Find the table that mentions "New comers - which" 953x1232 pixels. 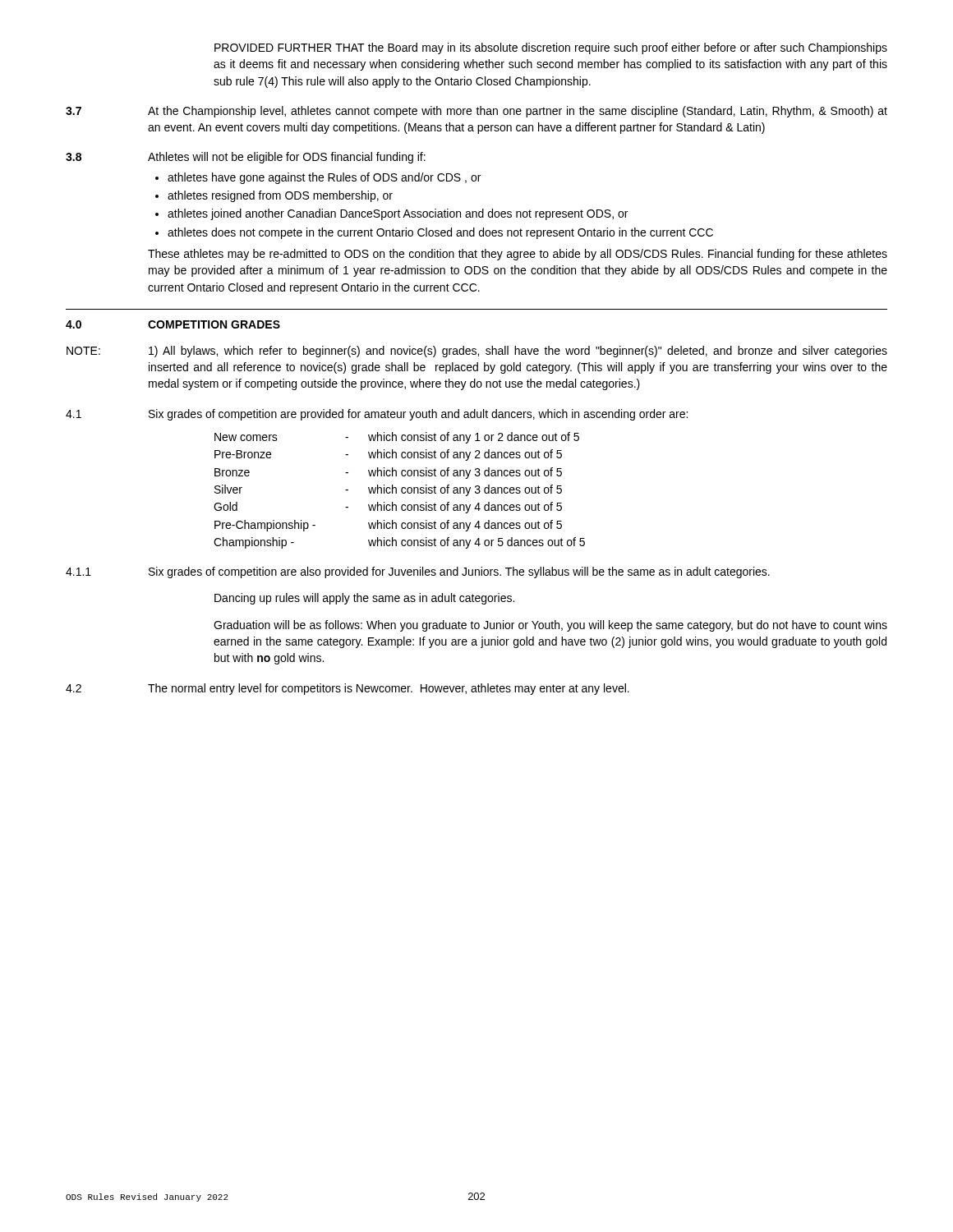[x=550, y=490]
